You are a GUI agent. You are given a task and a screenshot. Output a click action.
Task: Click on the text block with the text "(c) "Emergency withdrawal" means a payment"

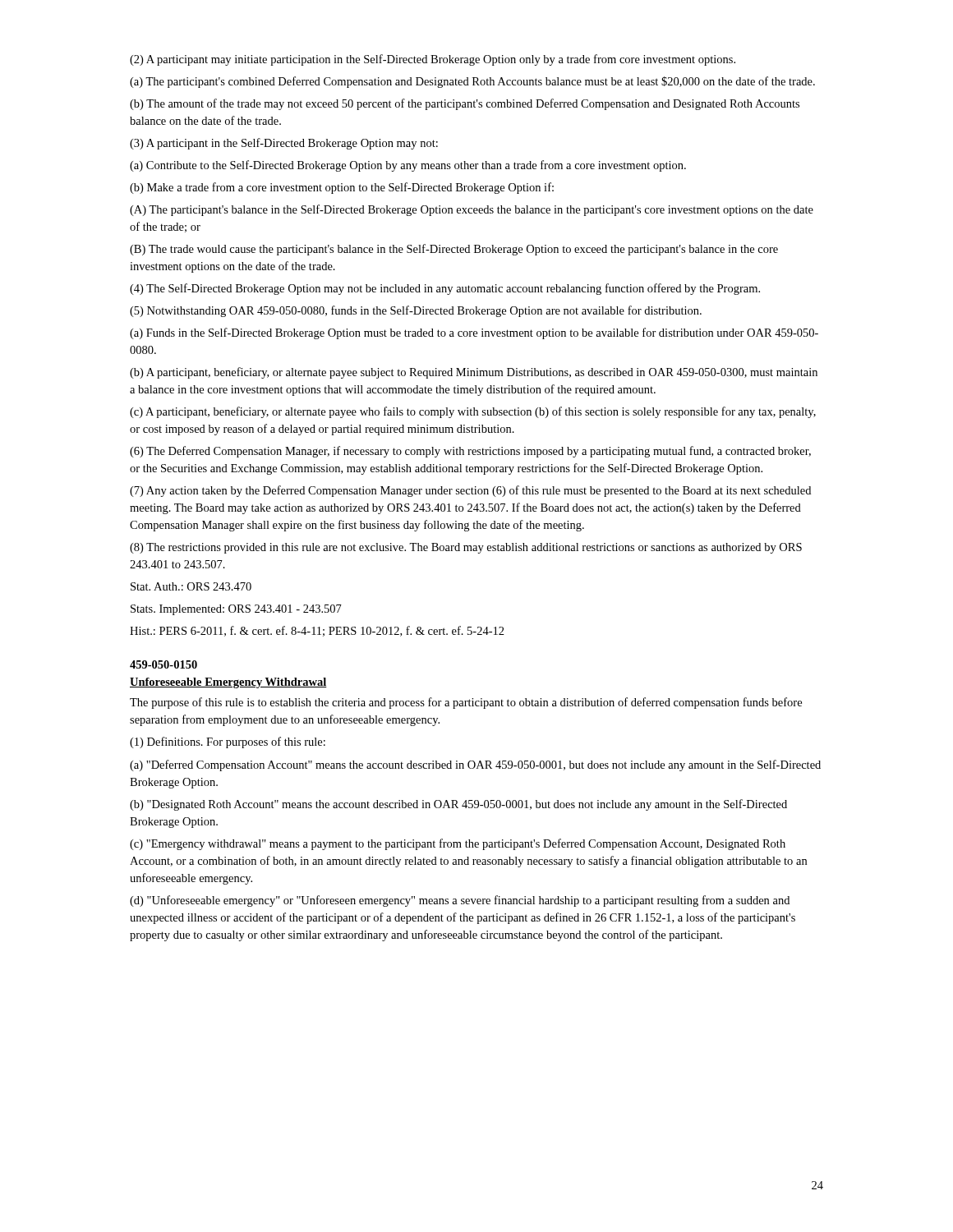[x=469, y=860]
